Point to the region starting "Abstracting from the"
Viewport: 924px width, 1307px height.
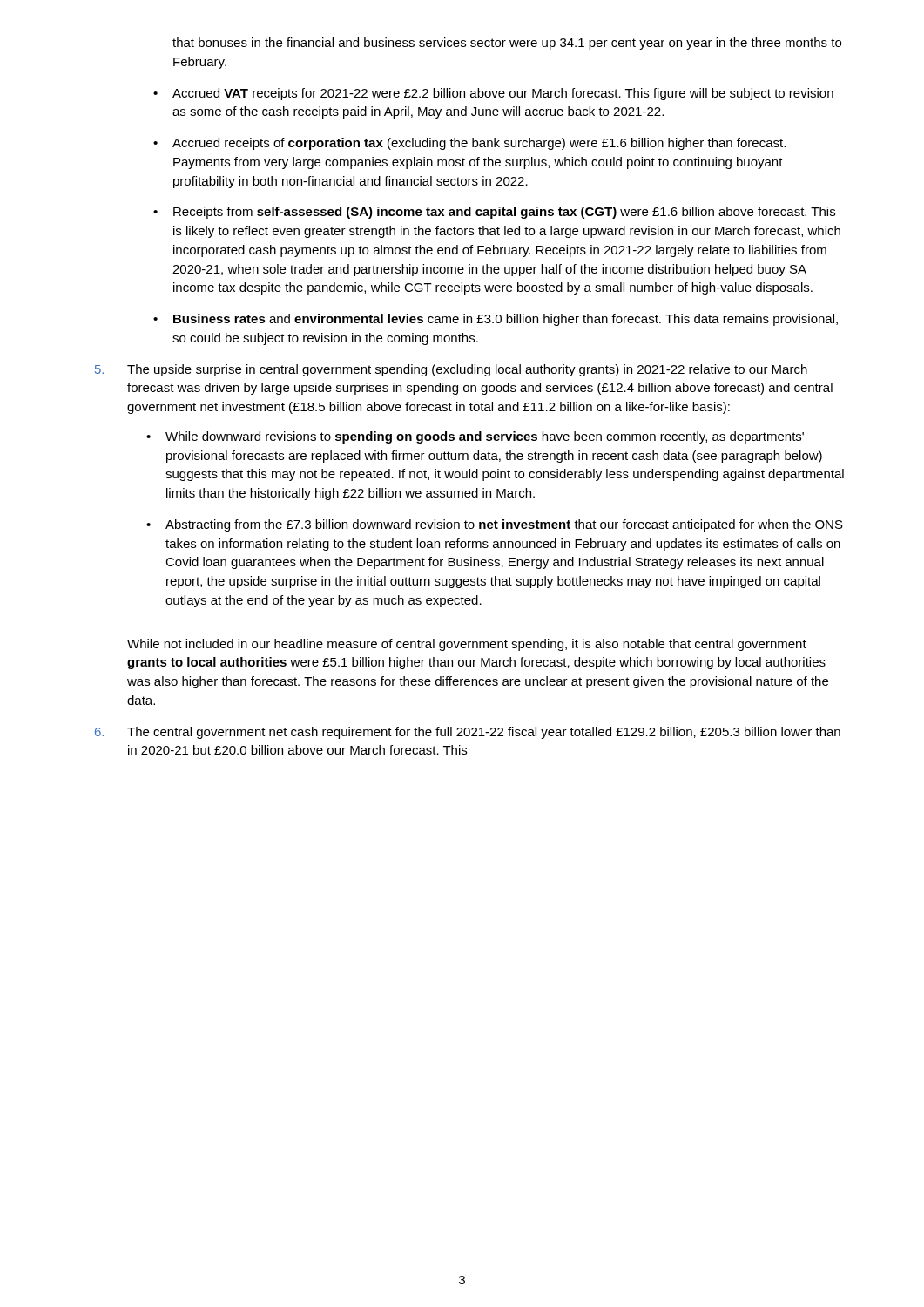[x=504, y=562]
